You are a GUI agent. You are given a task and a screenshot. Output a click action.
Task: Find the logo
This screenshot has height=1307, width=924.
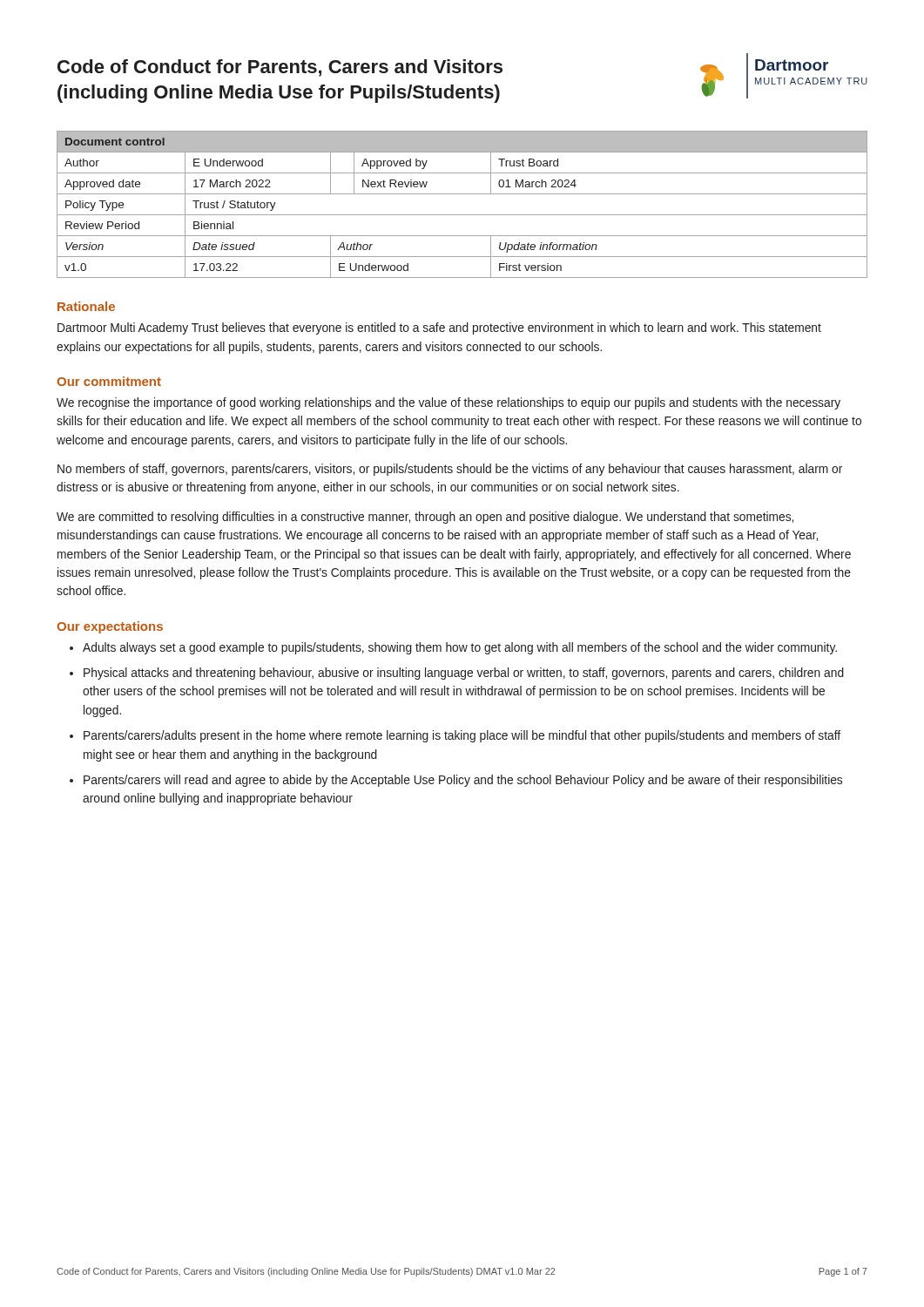point(776,76)
